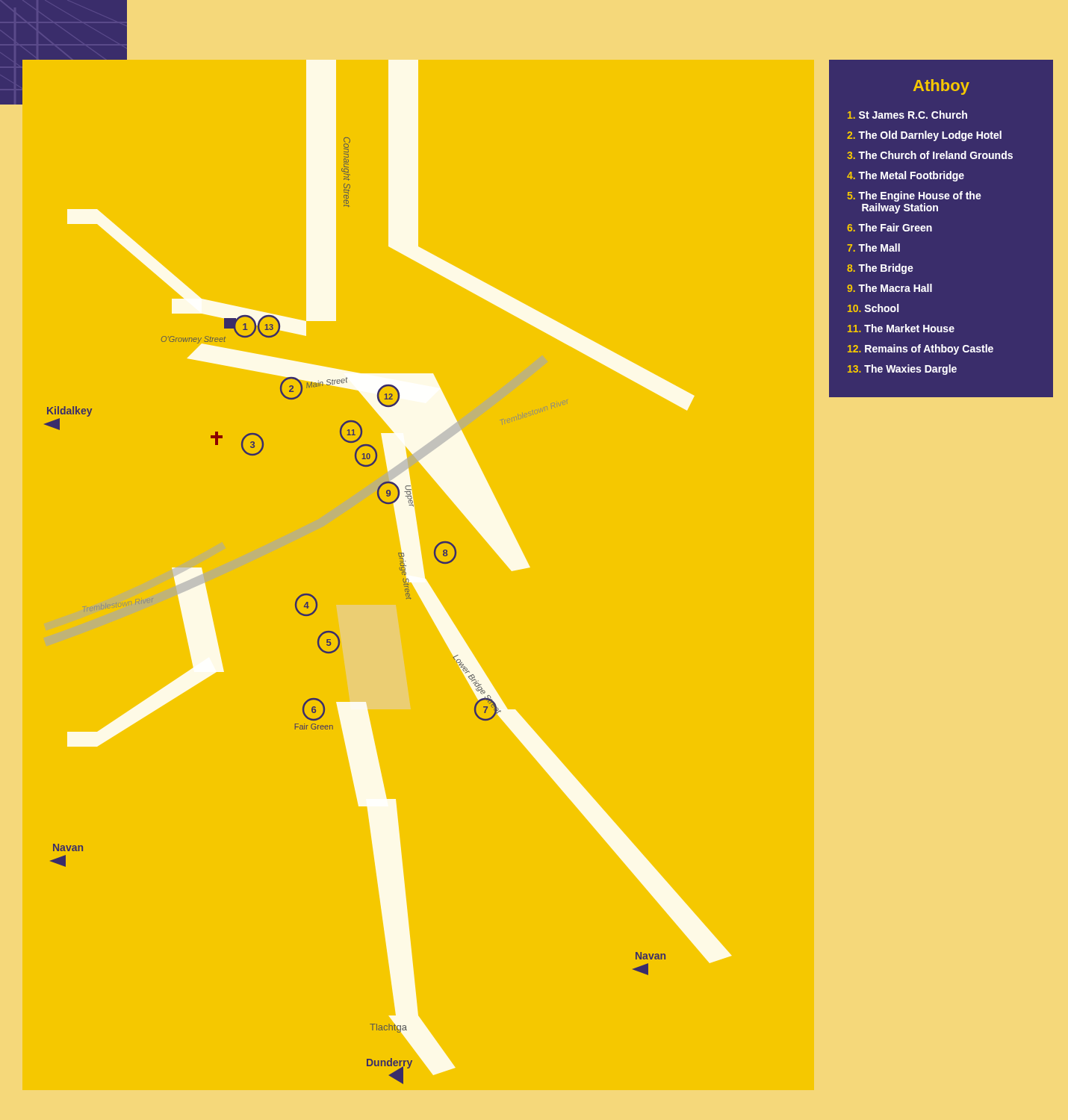Find the text starting "9. The Macra Hall"
Screen dimensions: 1120x1068
tap(890, 288)
